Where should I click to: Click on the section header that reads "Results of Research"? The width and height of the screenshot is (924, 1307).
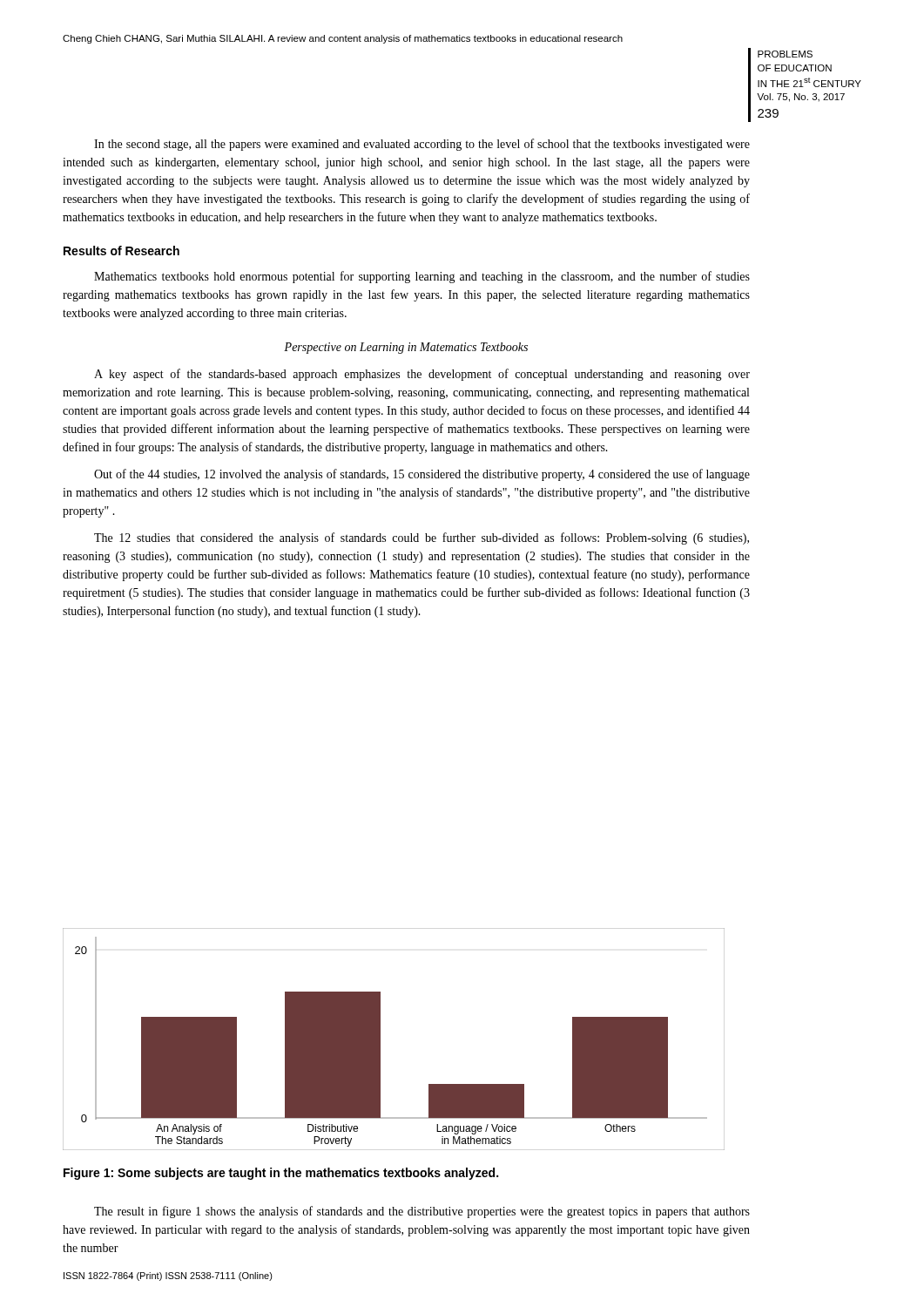pyautogui.click(x=121, y=251)
